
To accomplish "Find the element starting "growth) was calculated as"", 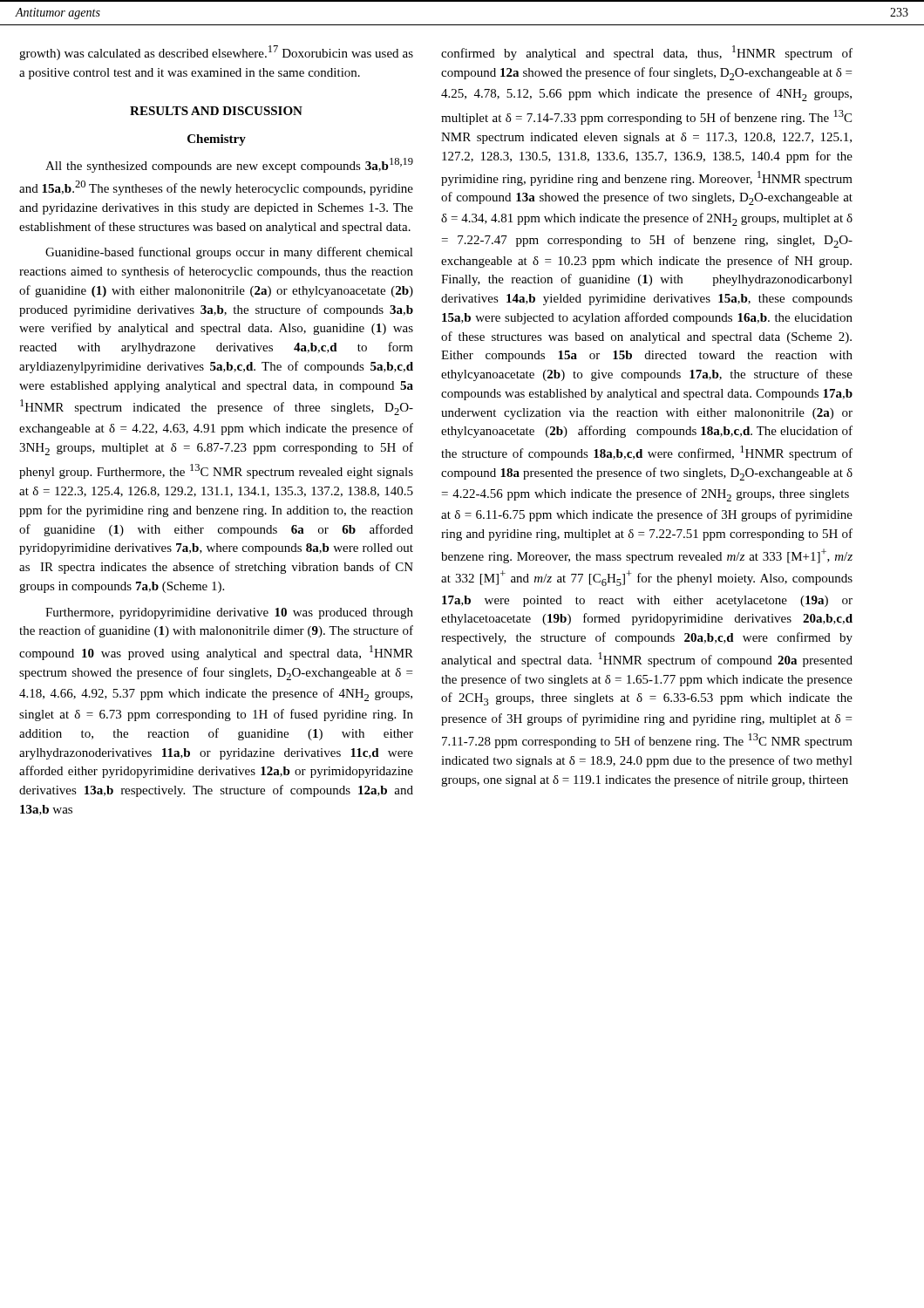I will tap(216, 61).
